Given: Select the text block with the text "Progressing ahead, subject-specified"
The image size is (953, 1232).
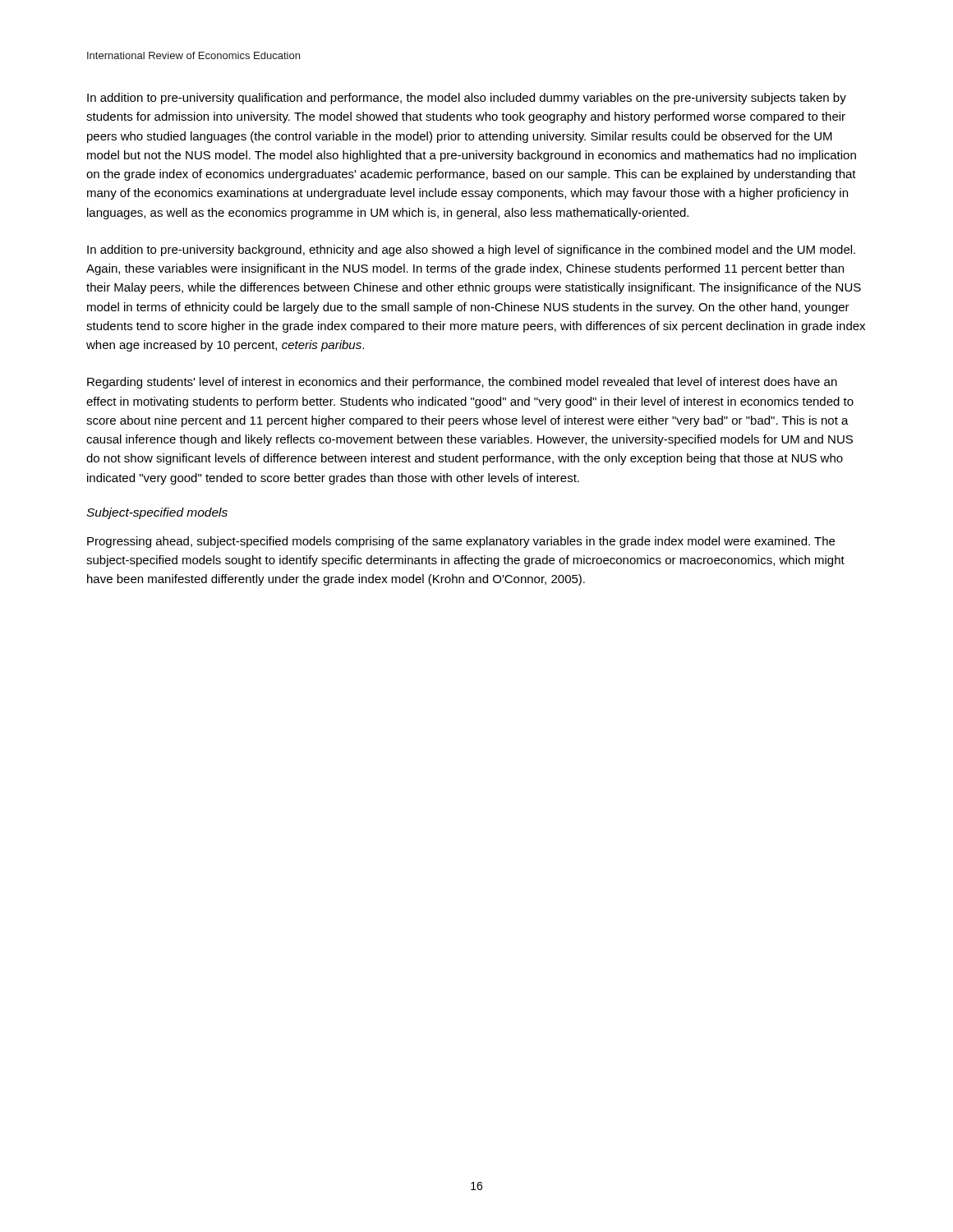Looking at the screenshot, I should (x=465, y=560).
